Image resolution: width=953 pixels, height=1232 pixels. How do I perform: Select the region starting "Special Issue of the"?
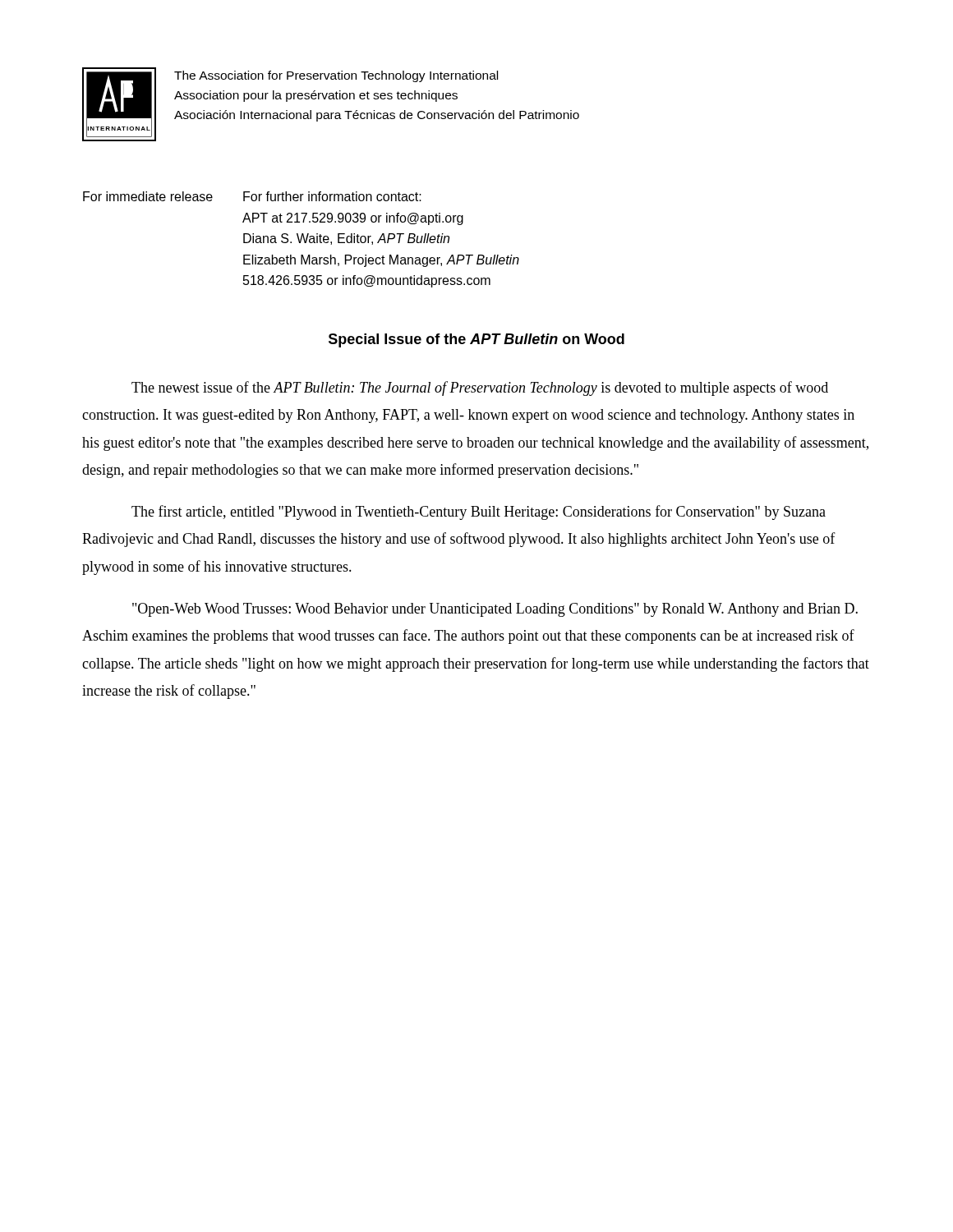click(476, 339)
